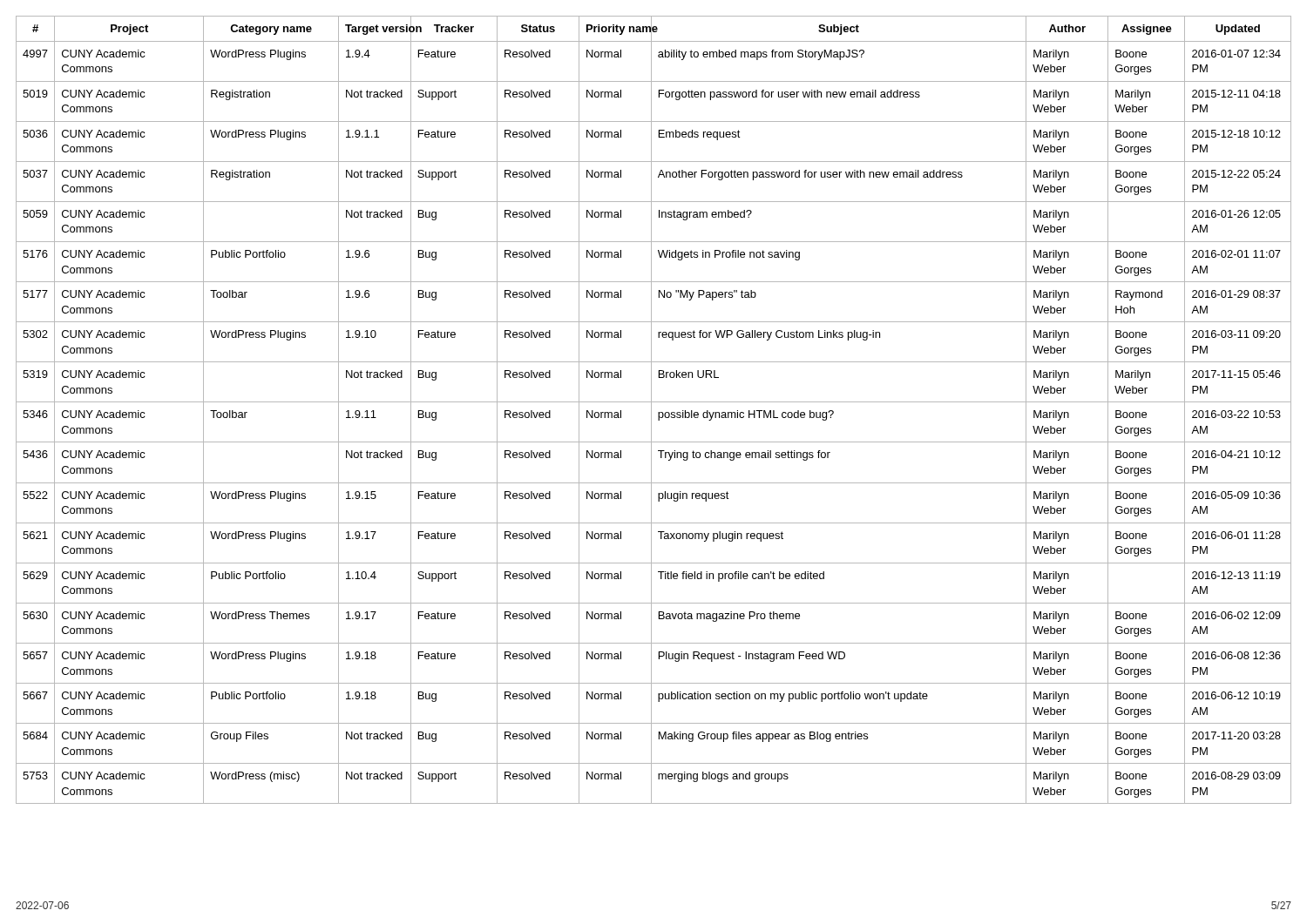The width and height of the screenshot is (1307, 924).
Task: Click a table
Action: pyautogui.click(x=654, y=410)
